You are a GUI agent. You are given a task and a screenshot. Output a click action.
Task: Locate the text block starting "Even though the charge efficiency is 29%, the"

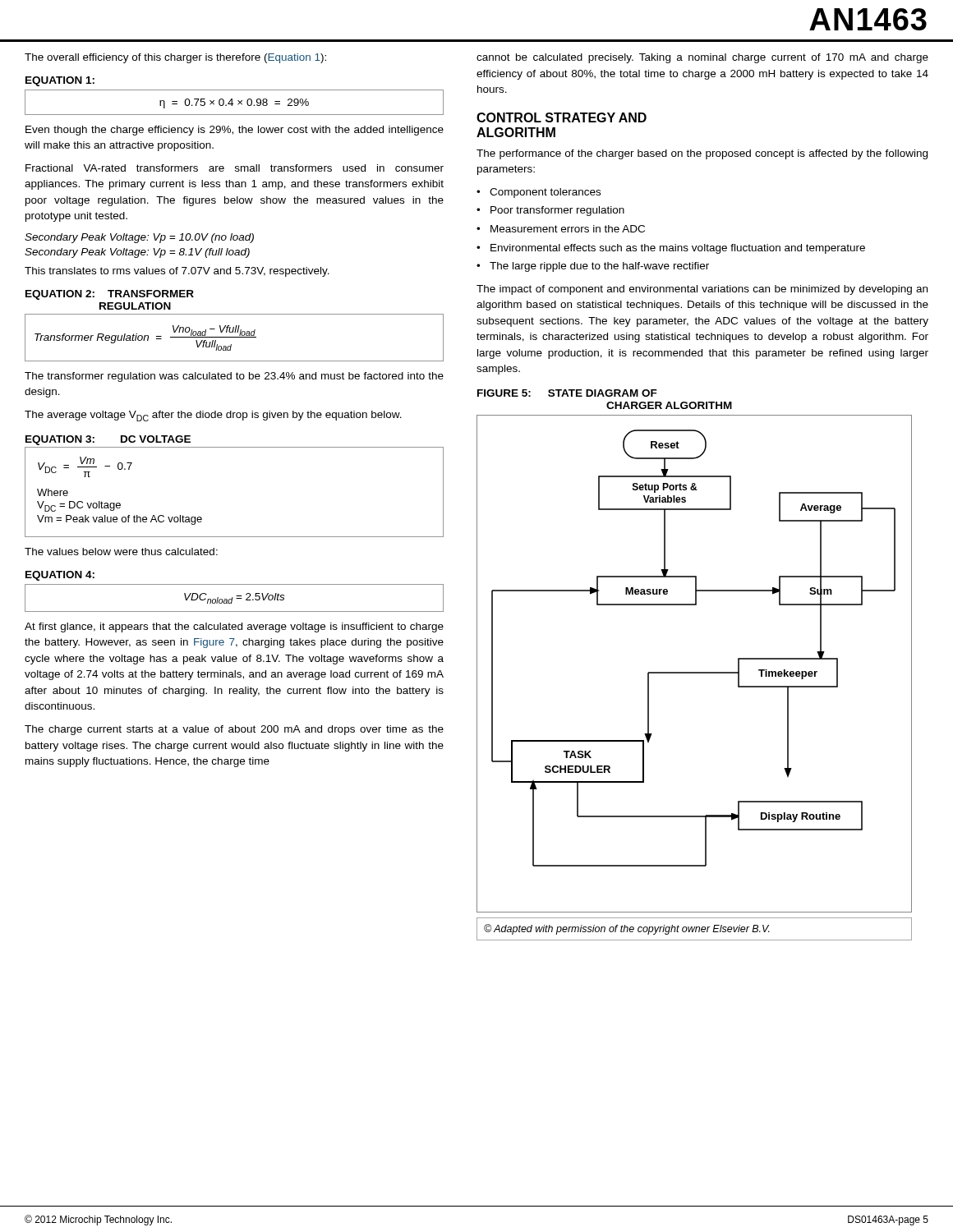pos(234,137)
